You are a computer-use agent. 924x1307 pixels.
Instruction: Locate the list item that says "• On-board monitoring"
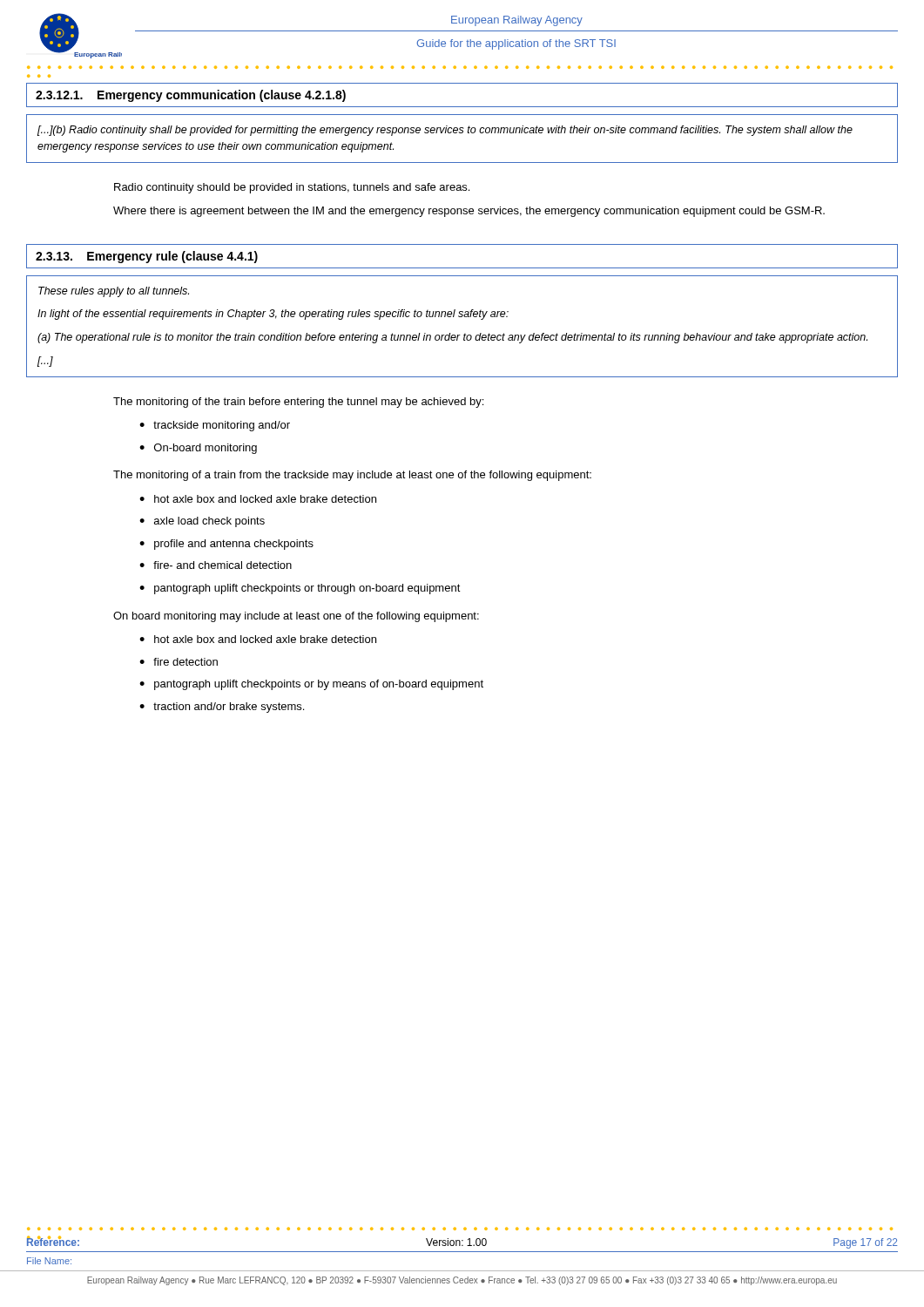coord(198,448)
